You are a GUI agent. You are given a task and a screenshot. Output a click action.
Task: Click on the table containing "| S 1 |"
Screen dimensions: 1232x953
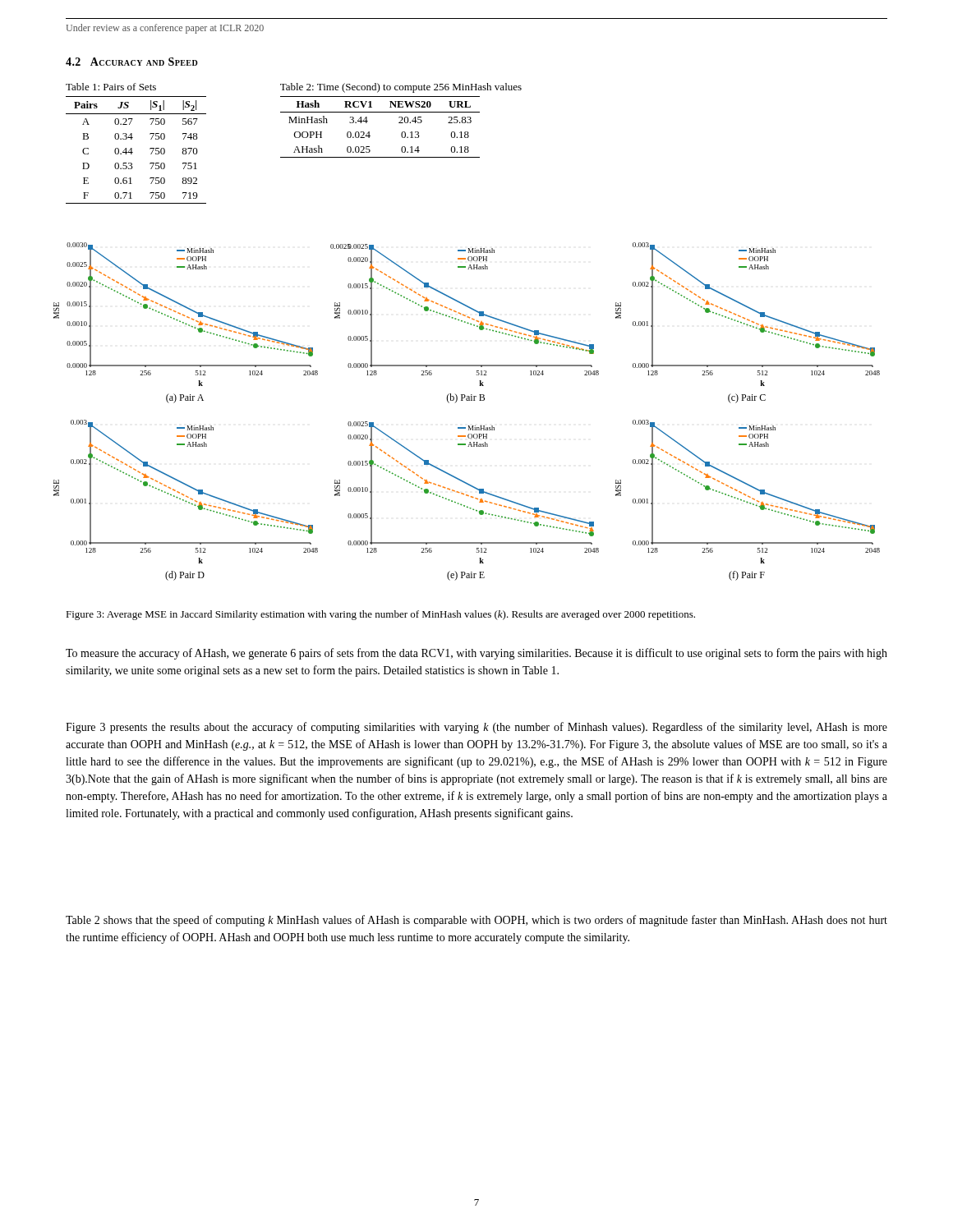pyautogui.click(x=136, y=150)
